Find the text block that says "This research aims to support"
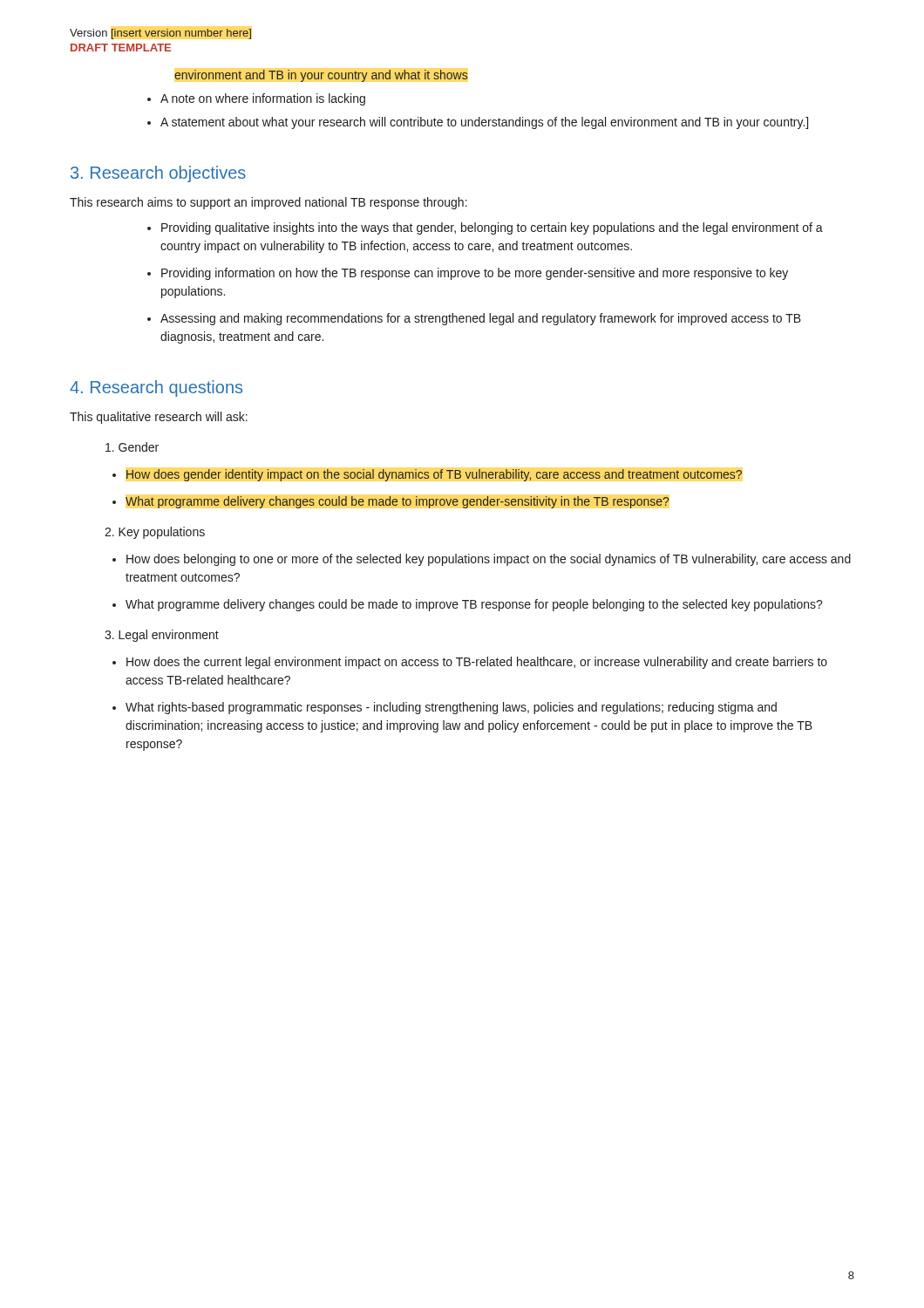Image resolution: width=924 pixels, height=1308 pixels. (269, 202)
